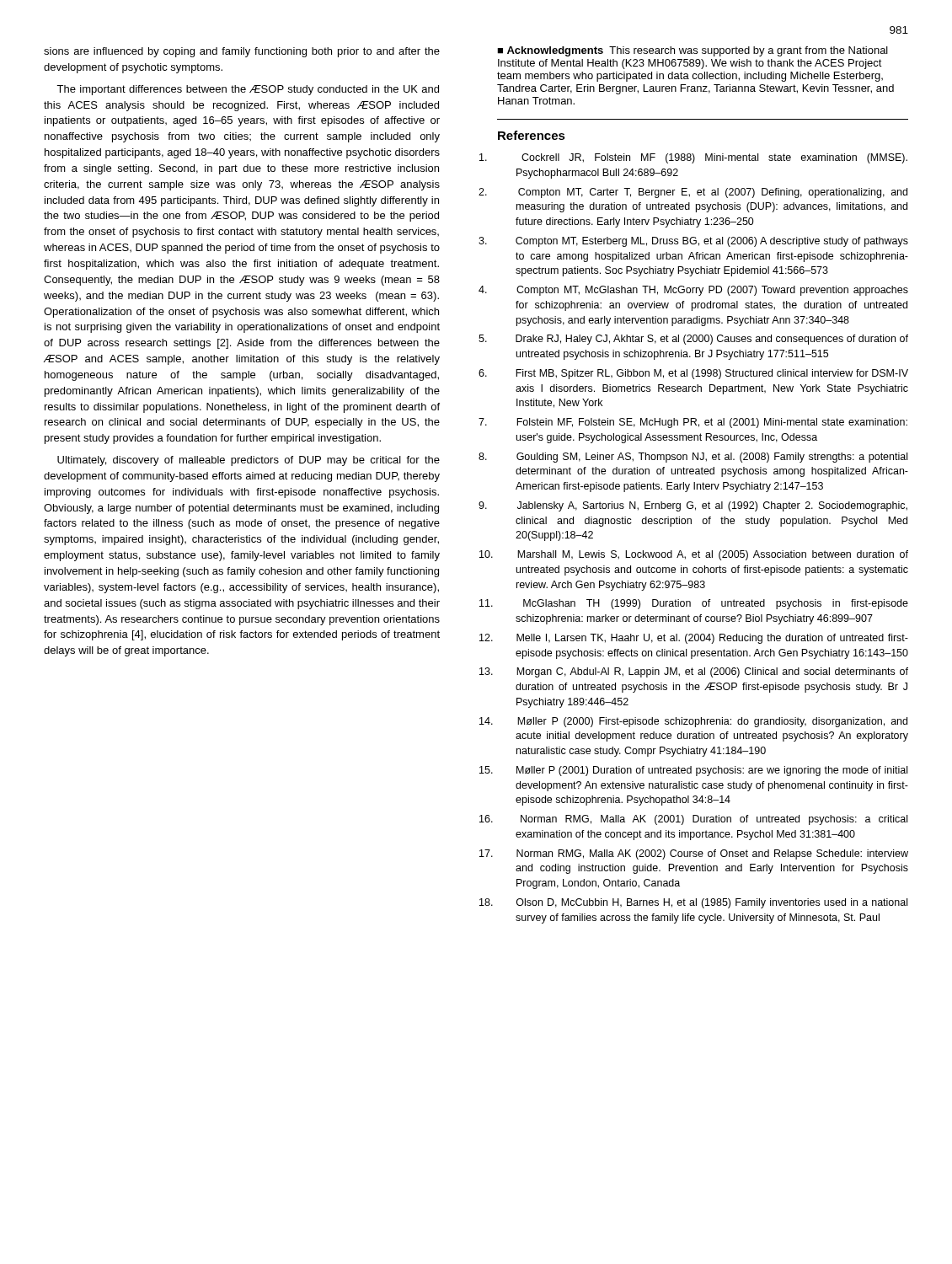Select the text block starting "14. Møller P"

coord(703,735)
